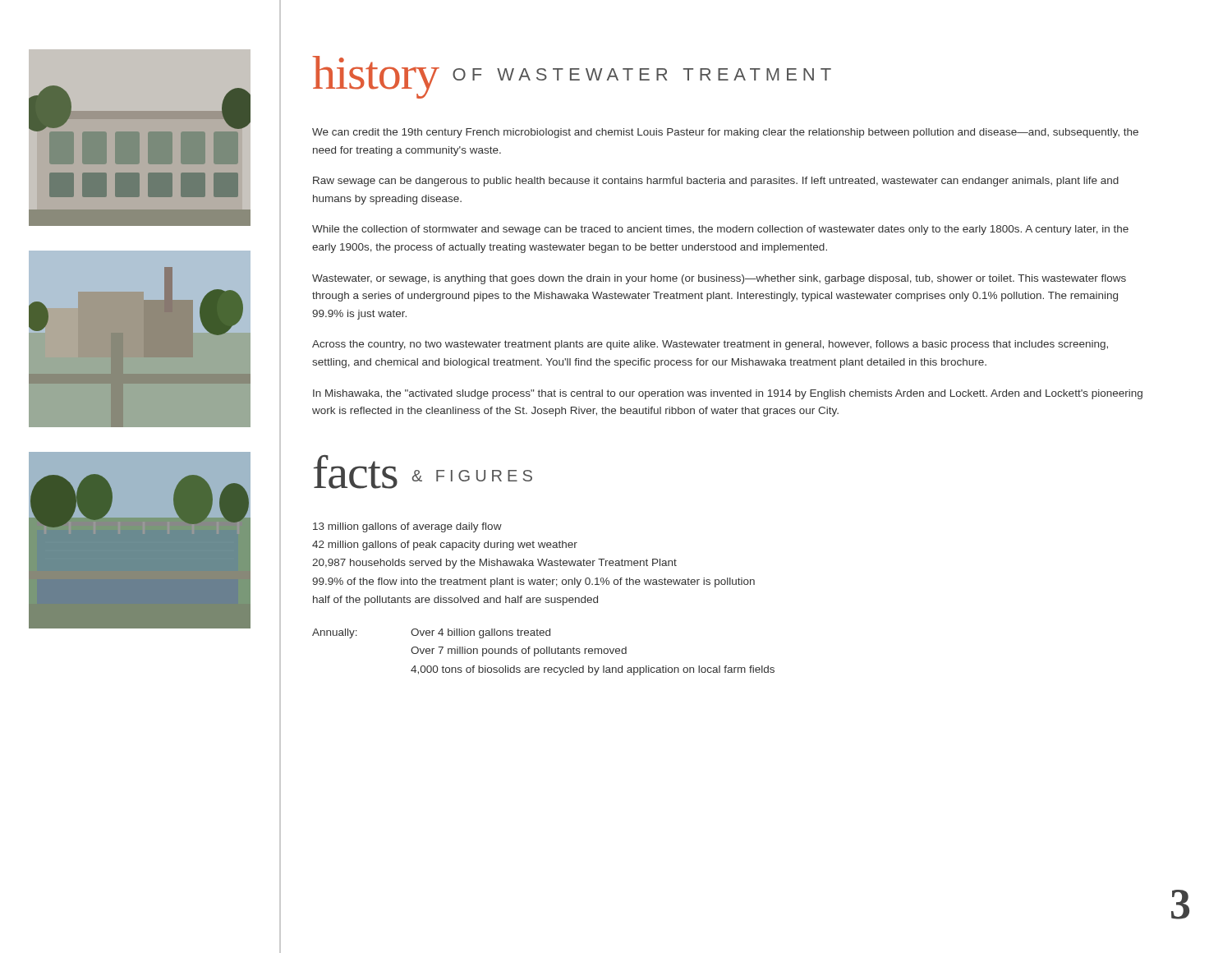Where is the passage that starts "Annually: Over 4 billion gallons treated Over 7"?

543,651
